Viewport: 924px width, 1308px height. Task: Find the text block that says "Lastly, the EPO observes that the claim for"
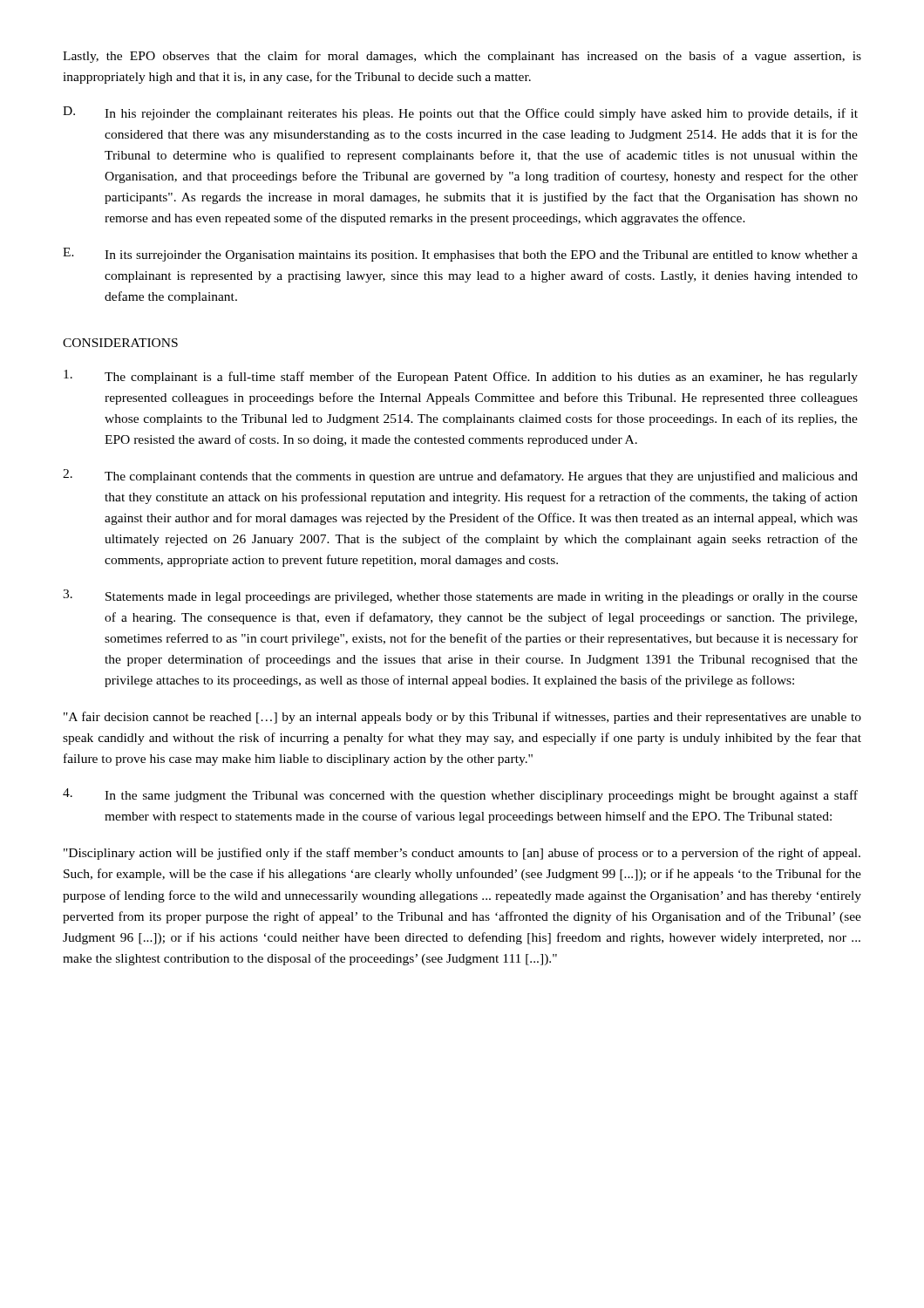click(x=462, y=66)
